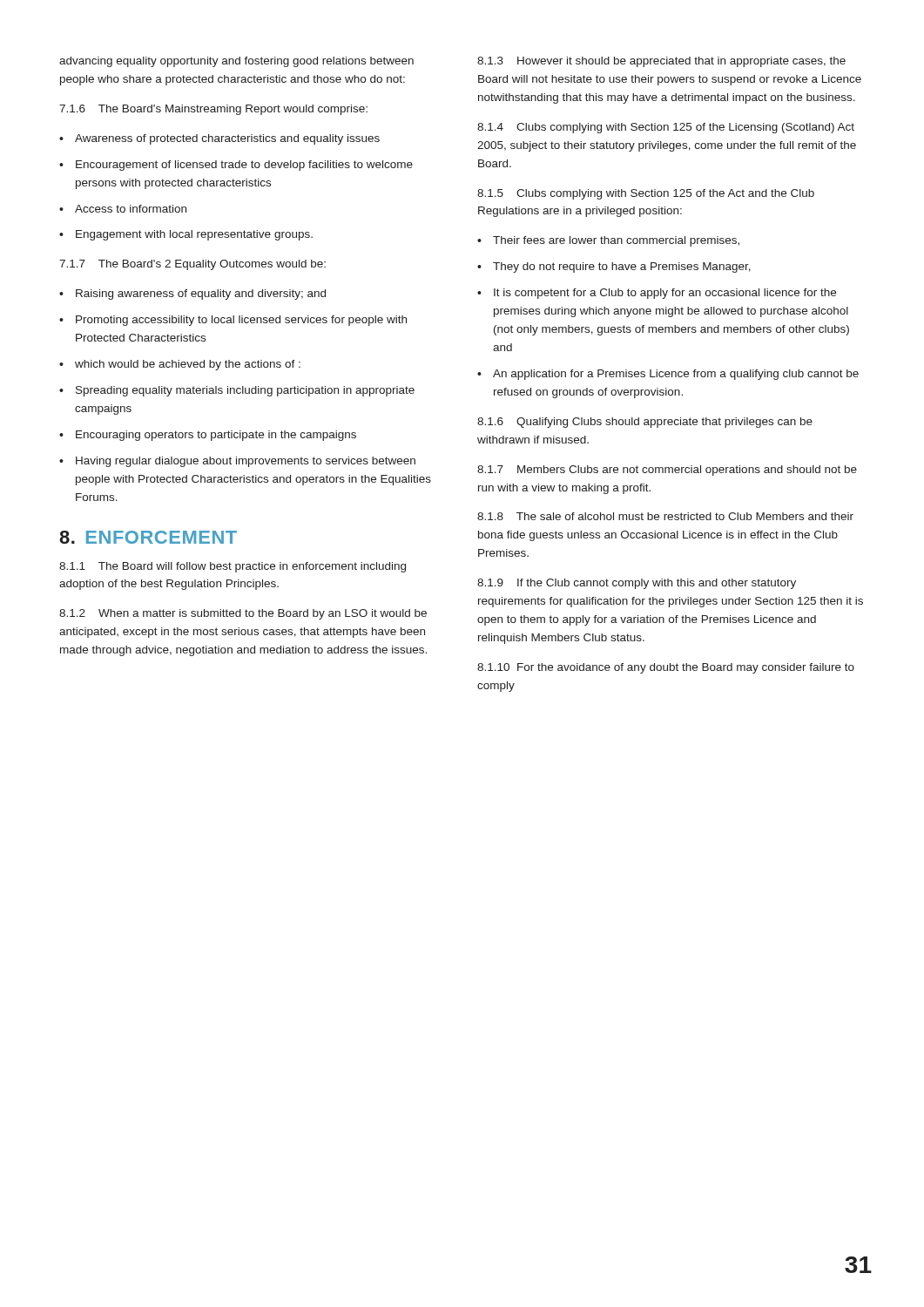Click on the list item that reads "Their fees are lower than commercial premises,"
Image resolution: width=924 pixels, height=1307 pixels.
click(617, 240)
